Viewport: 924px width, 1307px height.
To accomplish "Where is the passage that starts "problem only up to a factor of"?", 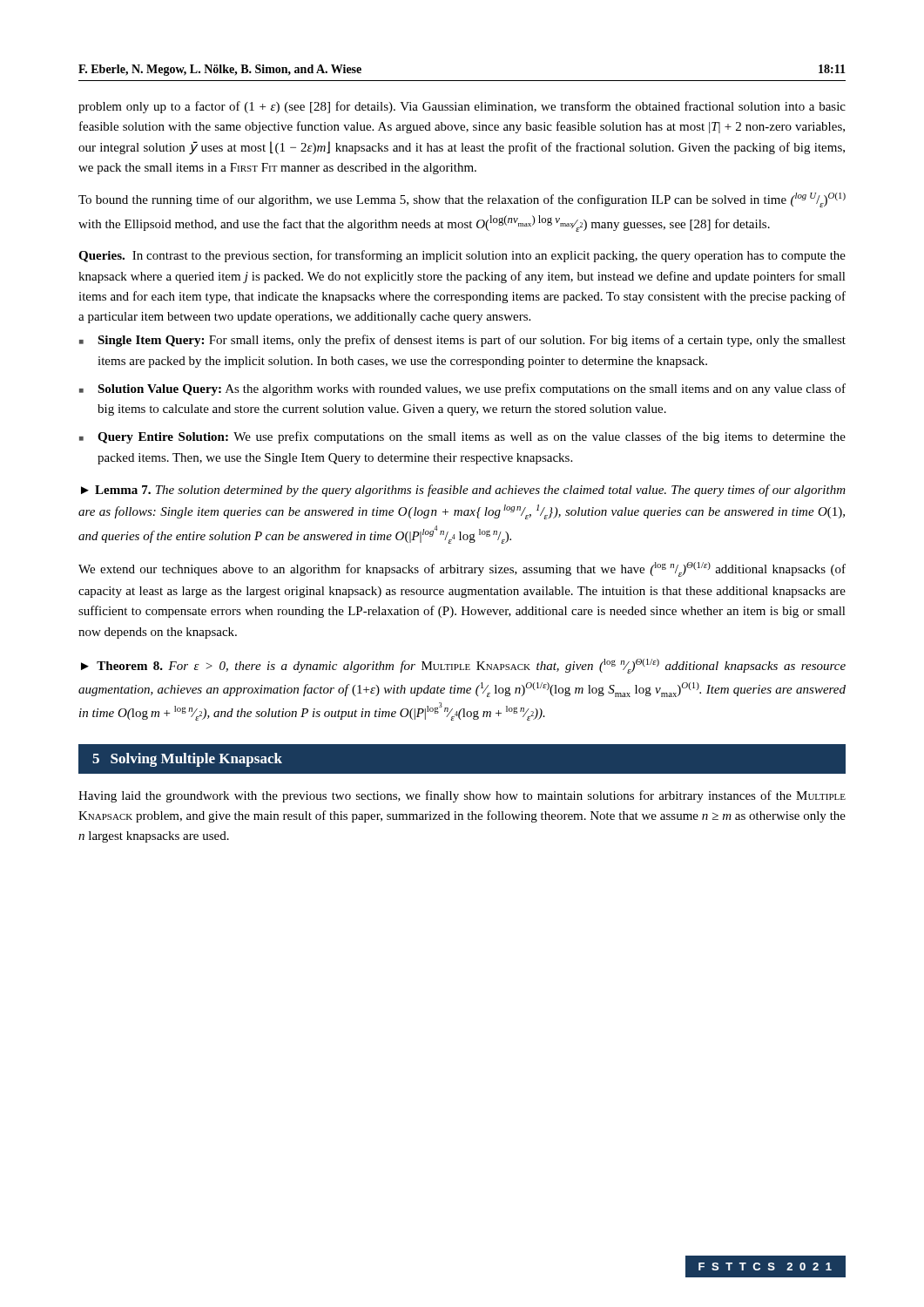I will (x=462, y=137).
